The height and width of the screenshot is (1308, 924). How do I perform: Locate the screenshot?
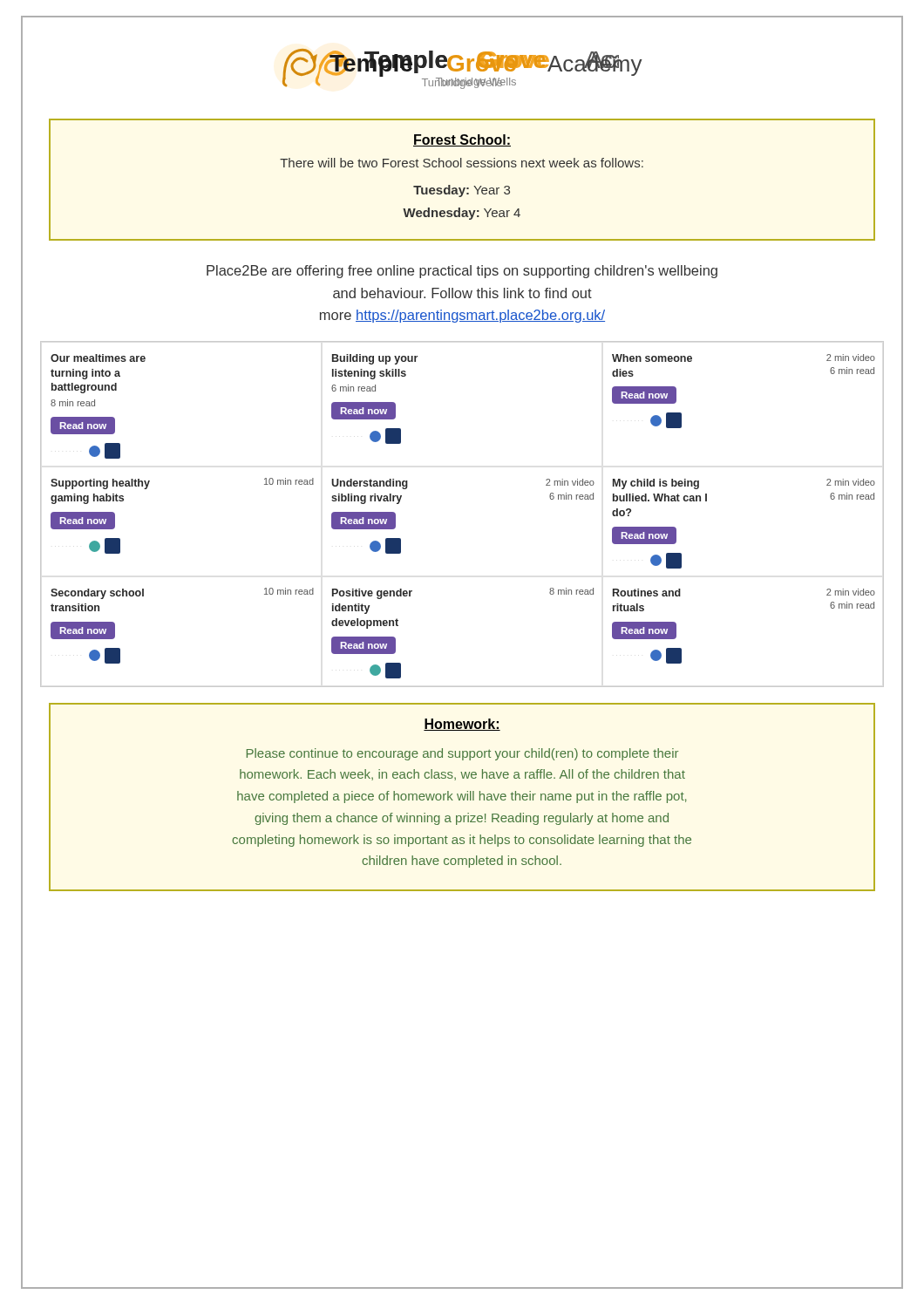point(462,514)
